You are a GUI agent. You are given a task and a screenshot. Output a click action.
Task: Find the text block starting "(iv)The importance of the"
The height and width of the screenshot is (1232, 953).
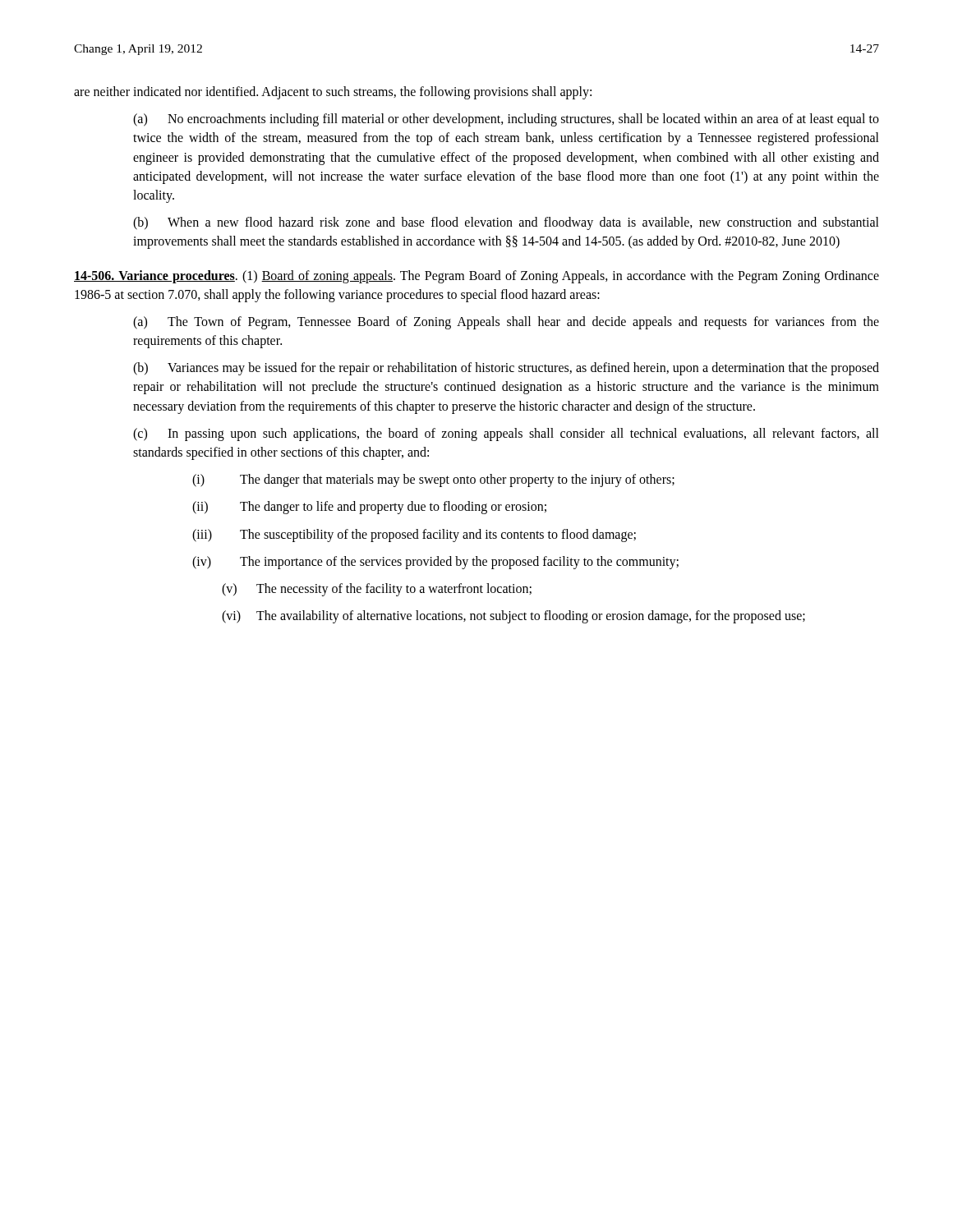click(536, 561)
